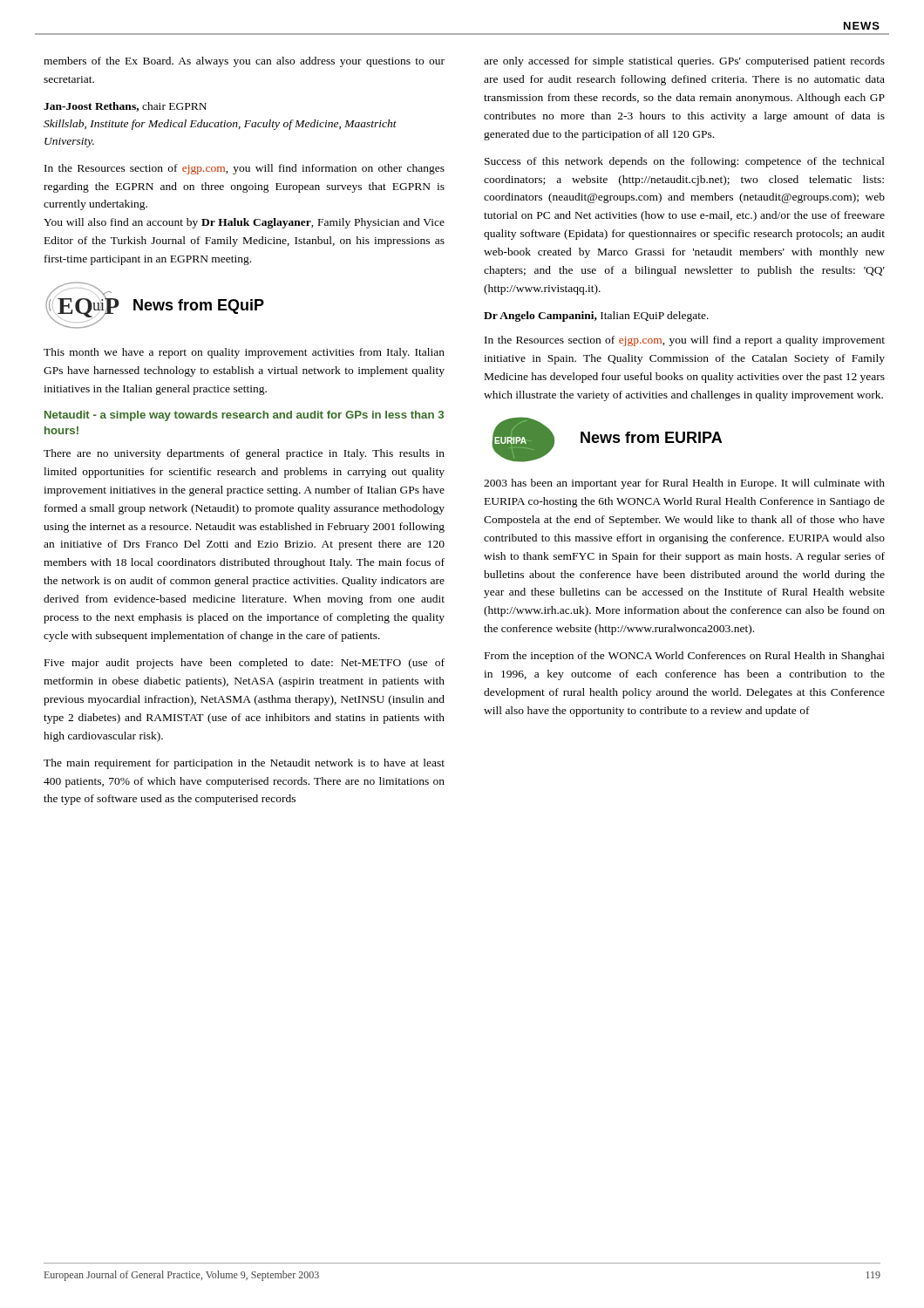Find the text block that reads "2003 has been"
This screenshot has height=1308, width=924.
(x=684, y=556)
